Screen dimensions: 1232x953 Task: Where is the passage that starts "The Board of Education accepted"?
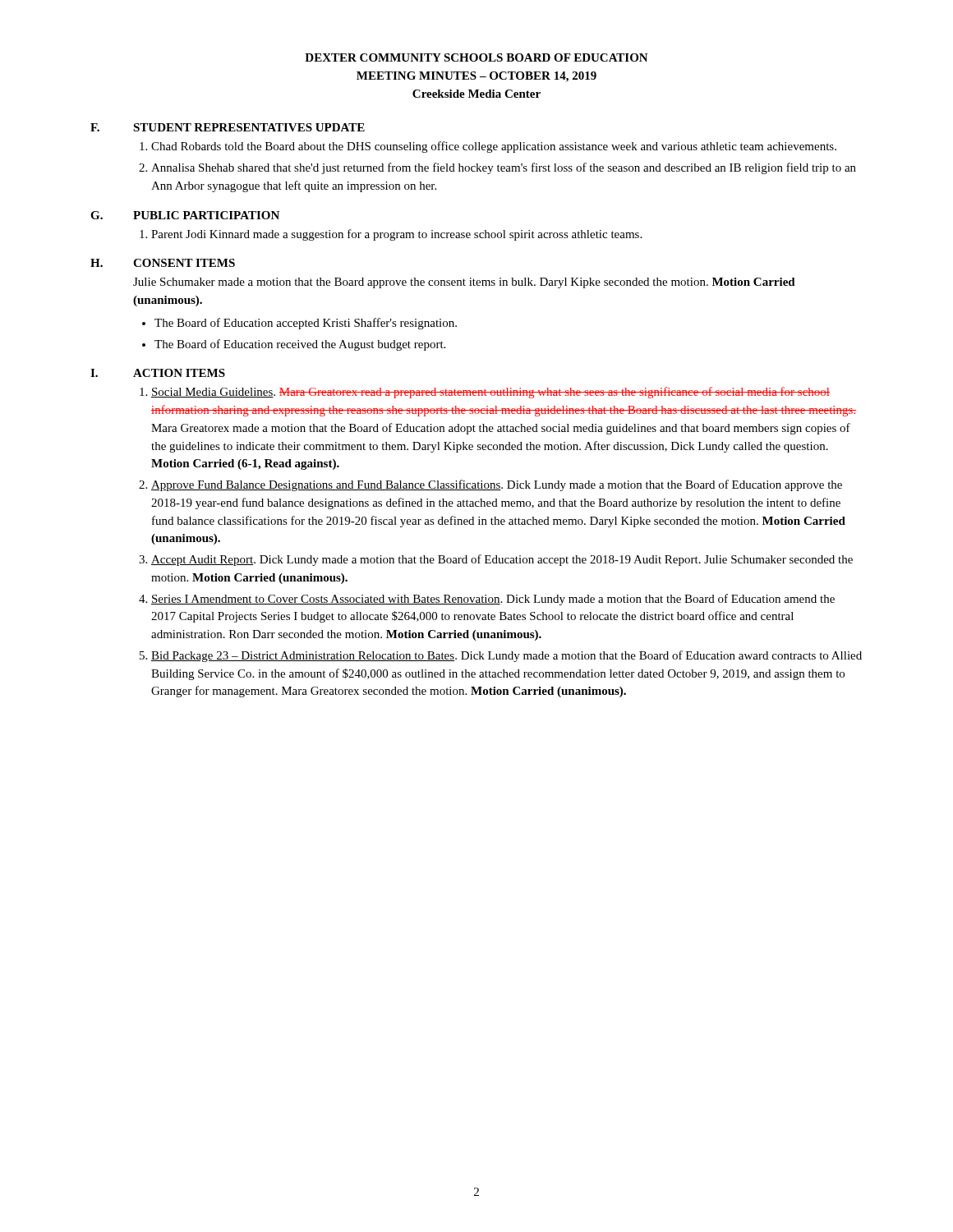pyautogui.click(x=306, y=323)
